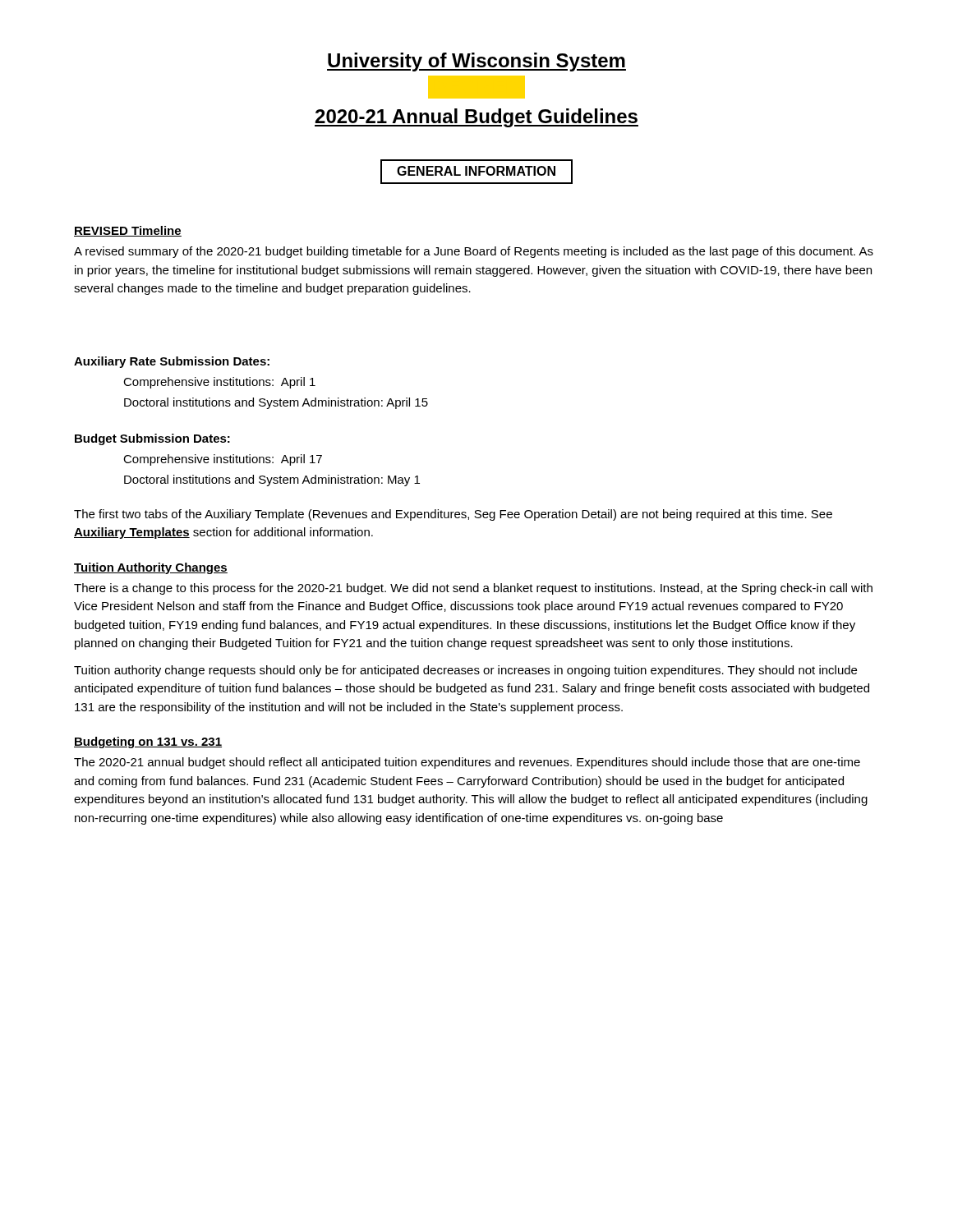
Task: Locate the text starting "Budgeting on 131 vs."
Action: 148,741
